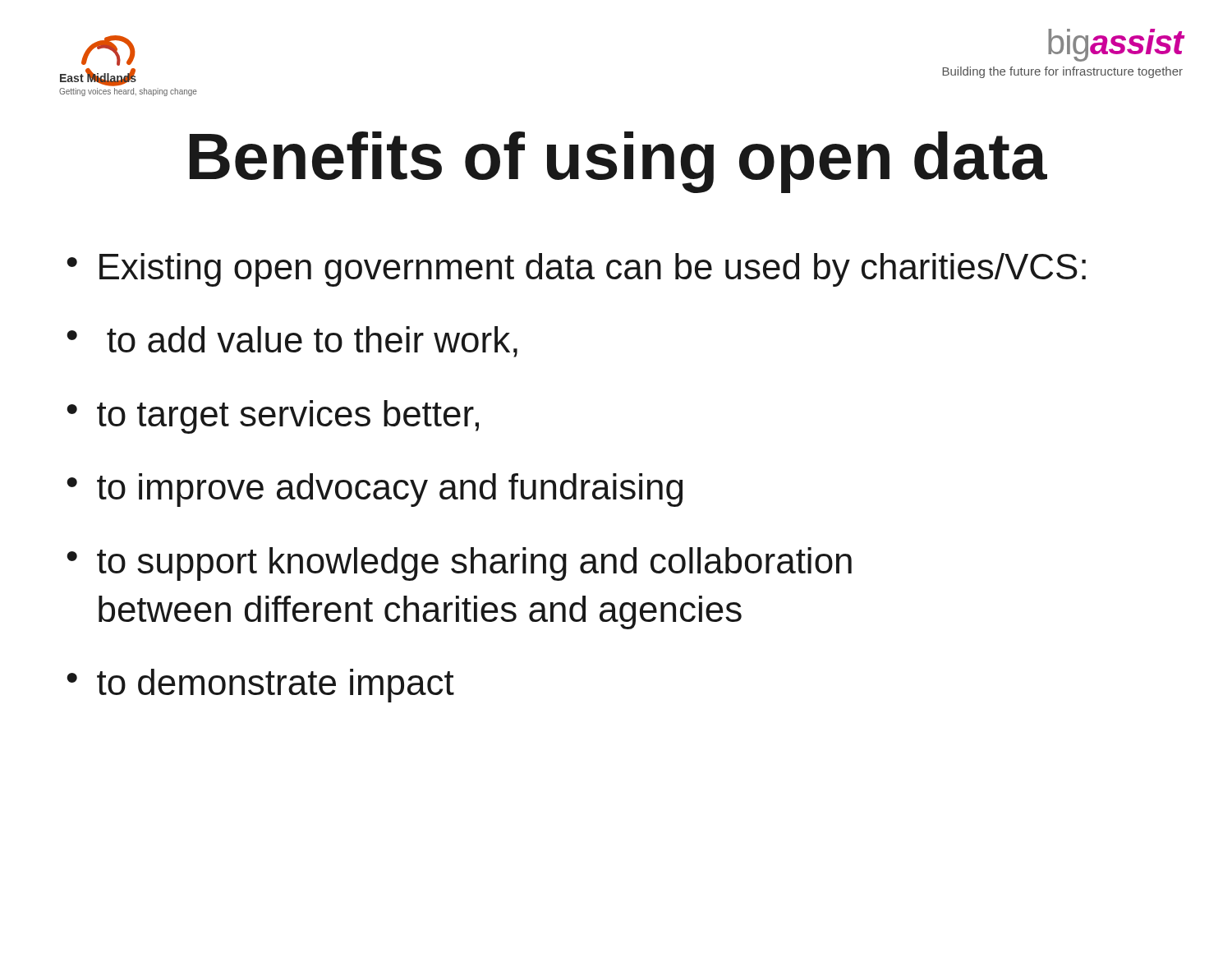1232x953 pixels.
Task: Locate the list item that reads "• to improve advocacy and fundraising"
Action: pos(375,487)
